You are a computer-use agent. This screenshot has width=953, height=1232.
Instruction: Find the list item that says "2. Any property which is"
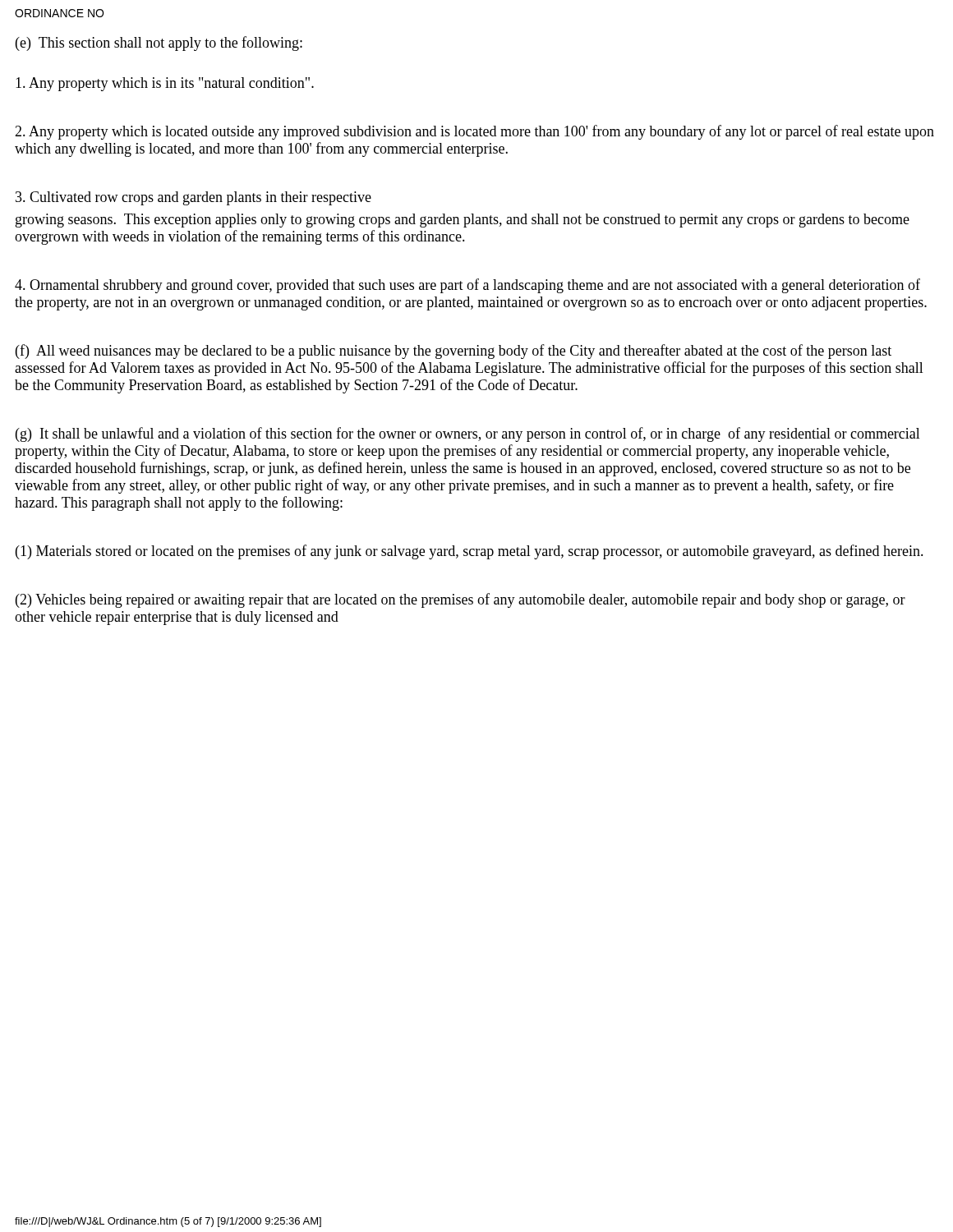tap(474, 140)
